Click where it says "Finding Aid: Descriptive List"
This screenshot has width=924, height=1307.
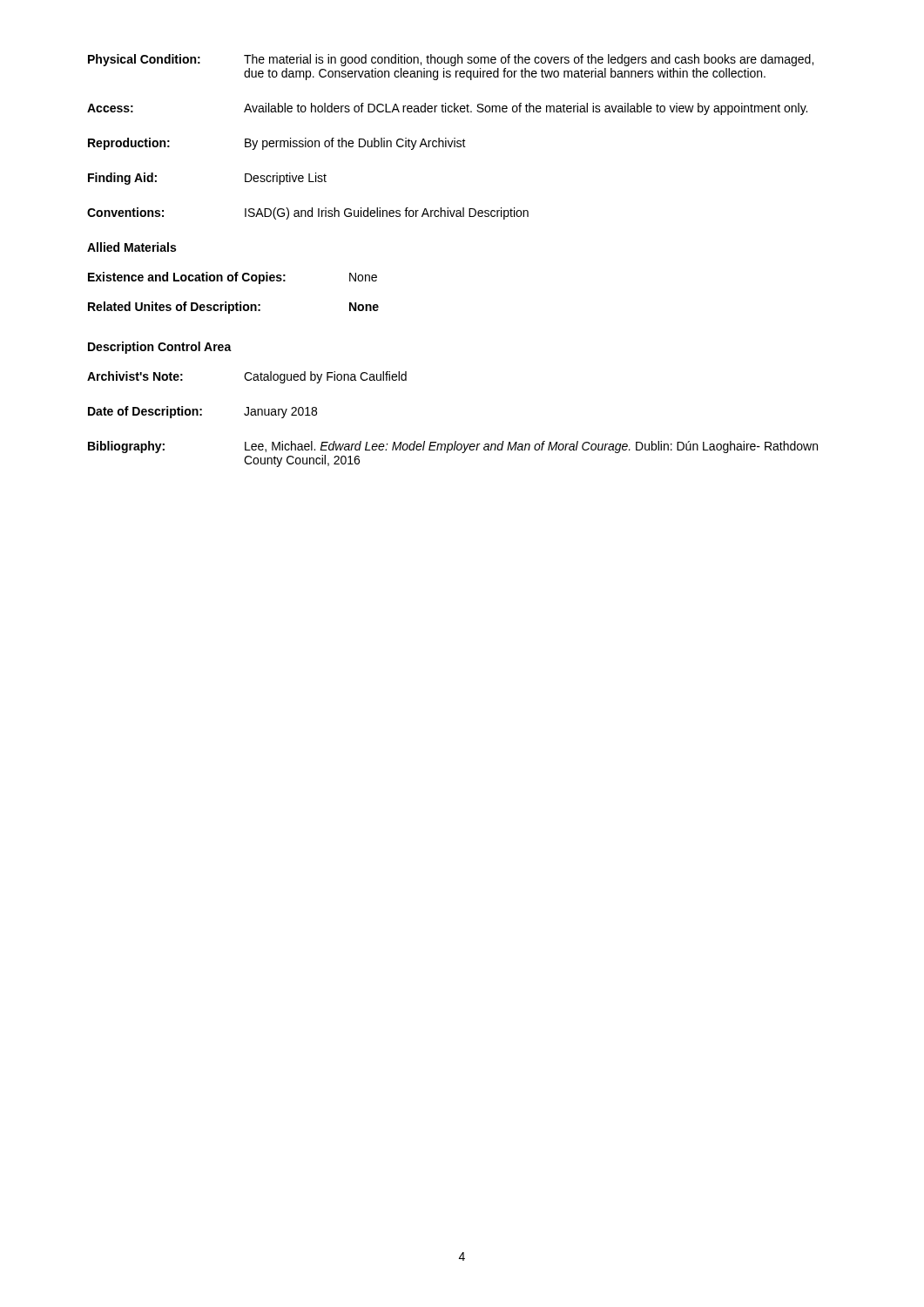pyautogui.click(x=119, y=178)
